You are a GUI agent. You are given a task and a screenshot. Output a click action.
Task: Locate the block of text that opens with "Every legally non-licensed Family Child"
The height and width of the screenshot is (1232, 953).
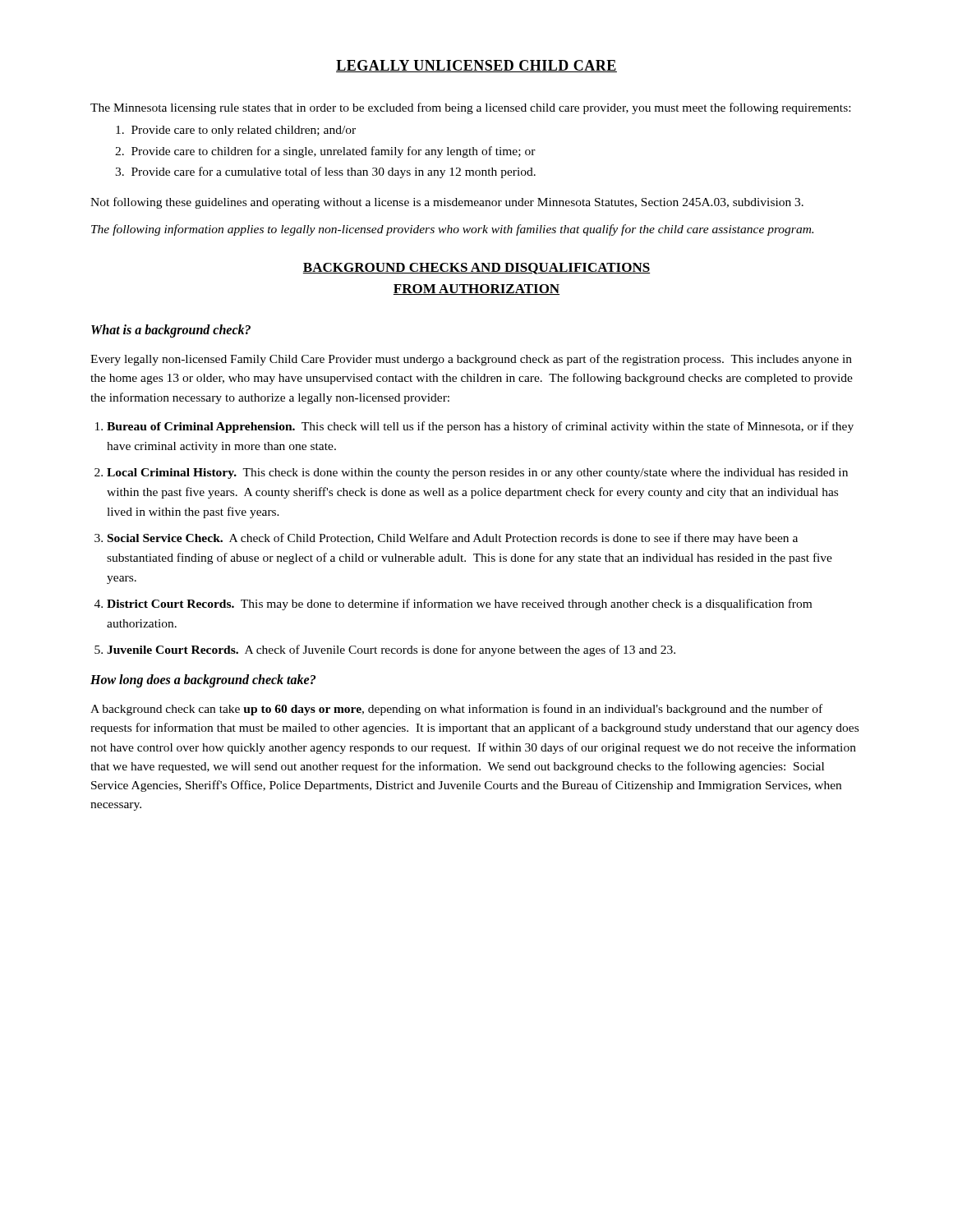[x=472, y=378]
